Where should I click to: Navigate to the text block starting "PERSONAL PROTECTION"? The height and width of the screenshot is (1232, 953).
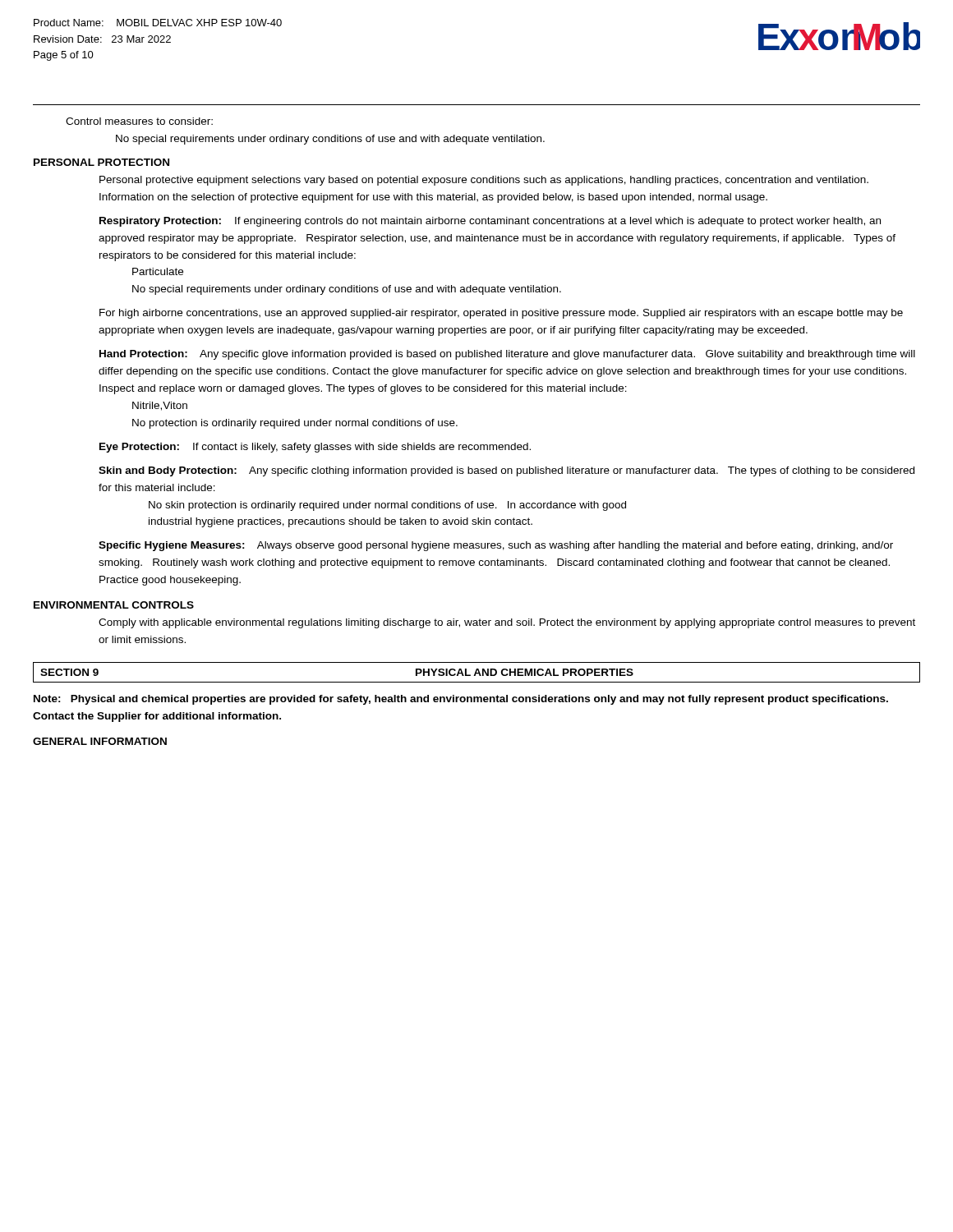[101, 162]
